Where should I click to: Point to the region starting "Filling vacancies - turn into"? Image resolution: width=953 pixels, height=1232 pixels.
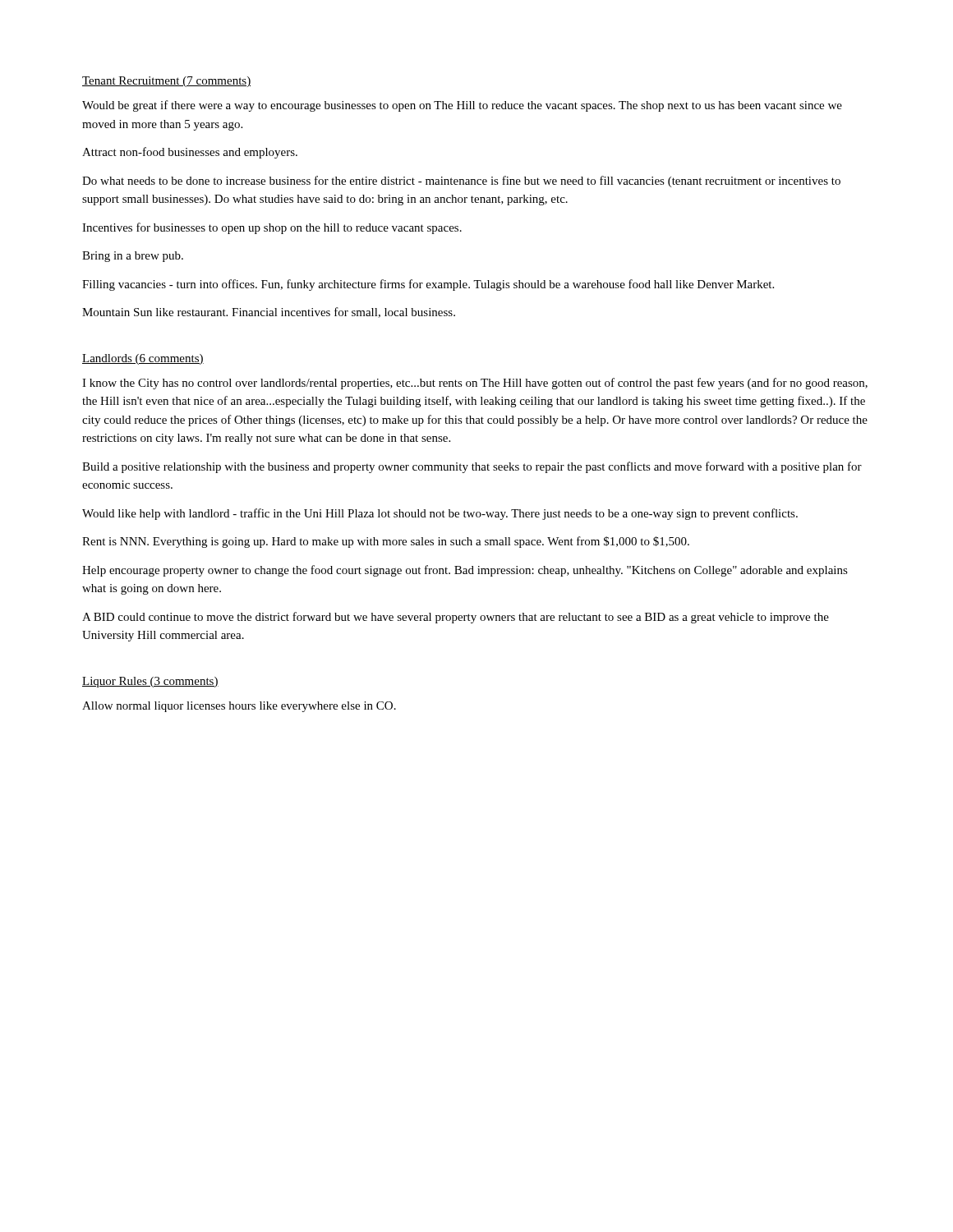tap(429, 284)
